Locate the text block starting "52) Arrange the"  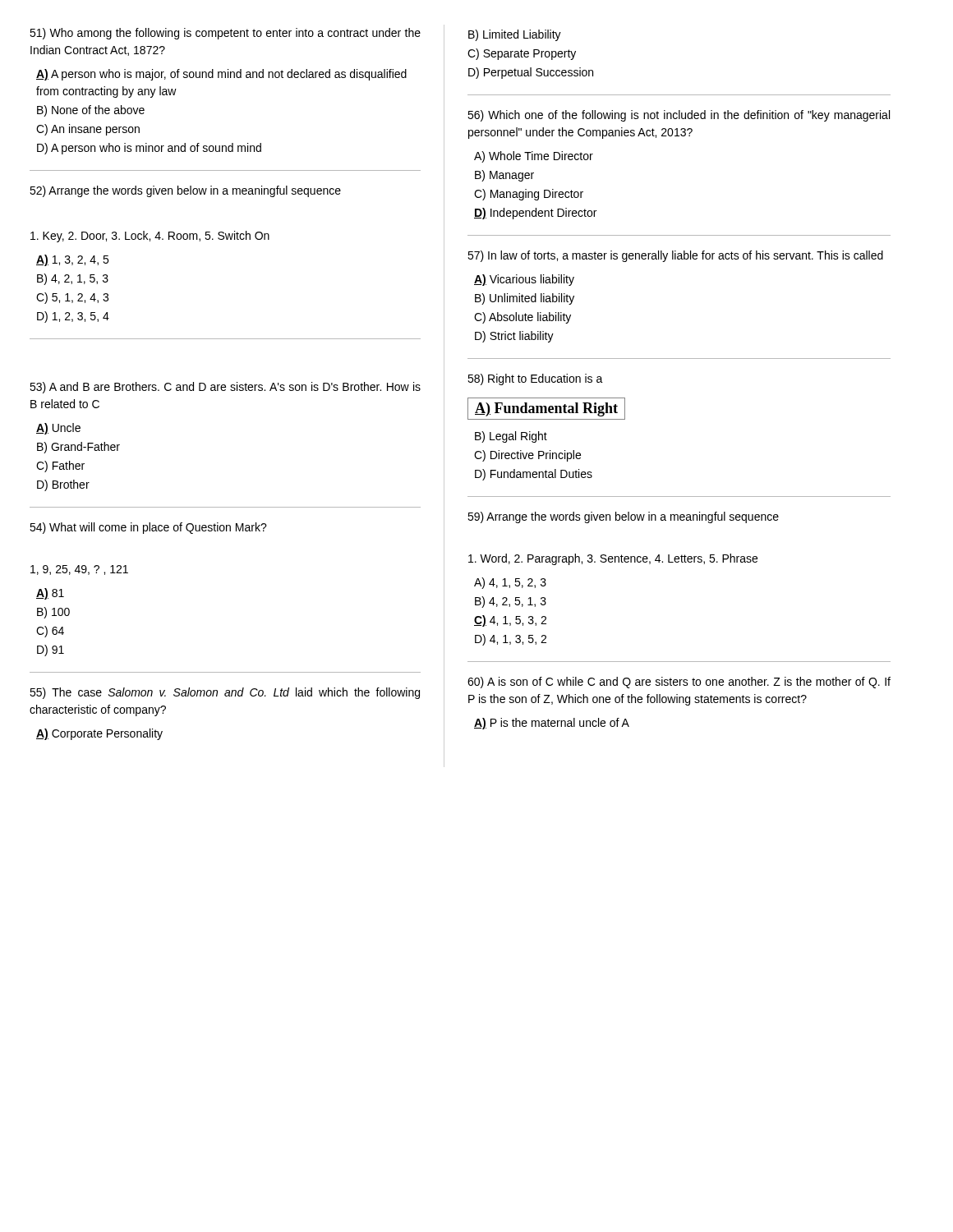(185, 191)
